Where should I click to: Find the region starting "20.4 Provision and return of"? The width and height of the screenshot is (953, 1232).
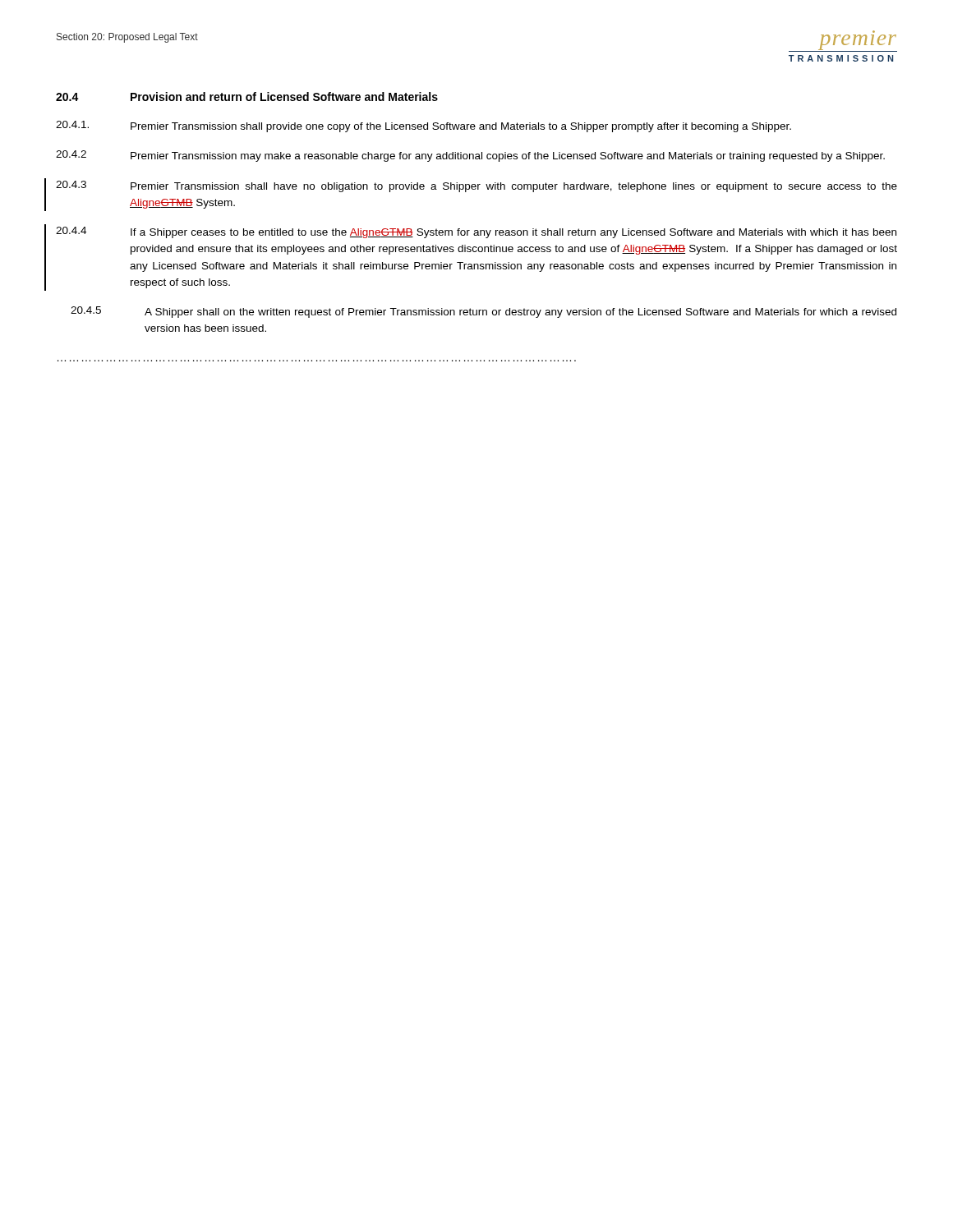tap(247, 97)
